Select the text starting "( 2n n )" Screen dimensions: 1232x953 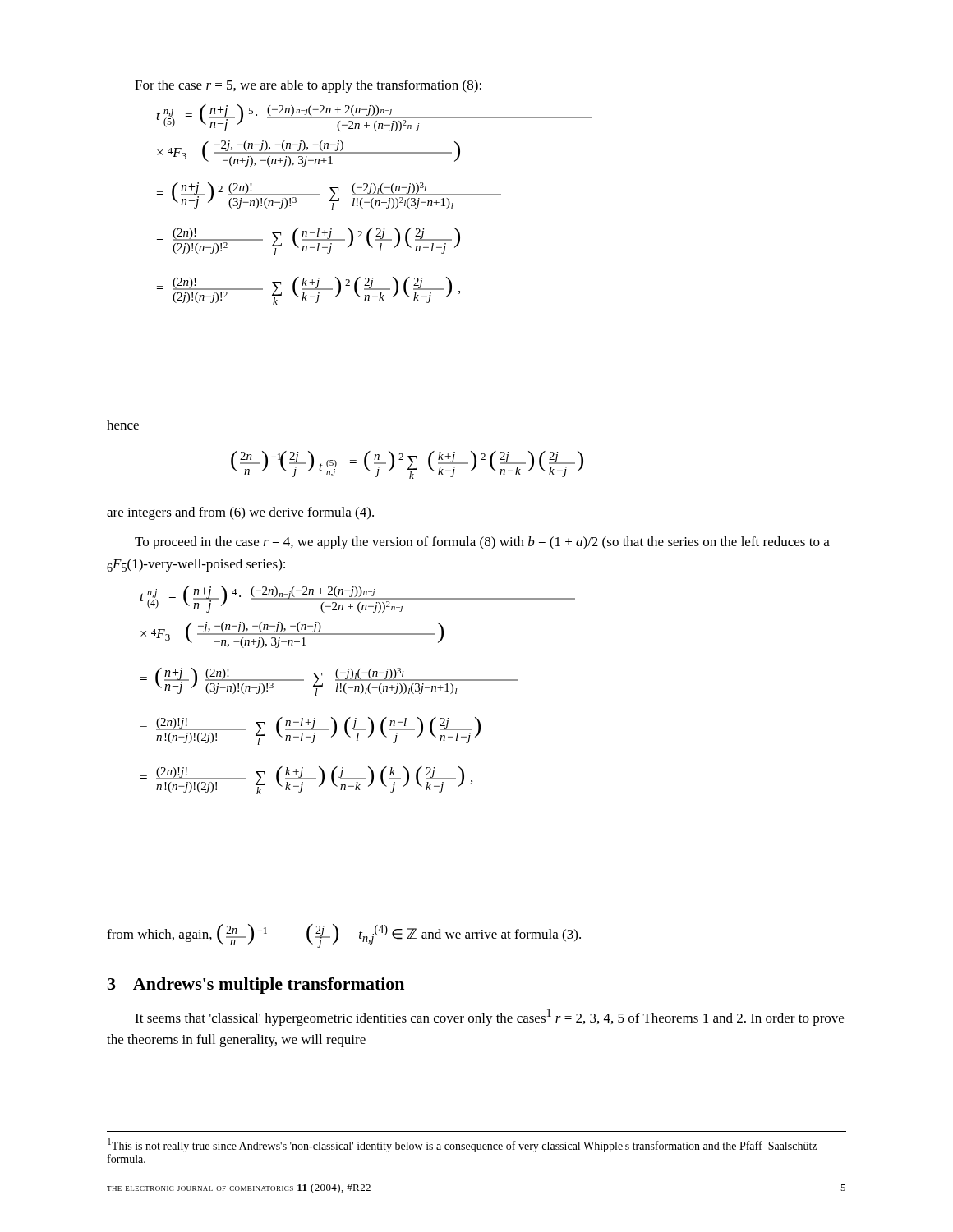click(x=476, y=466)
